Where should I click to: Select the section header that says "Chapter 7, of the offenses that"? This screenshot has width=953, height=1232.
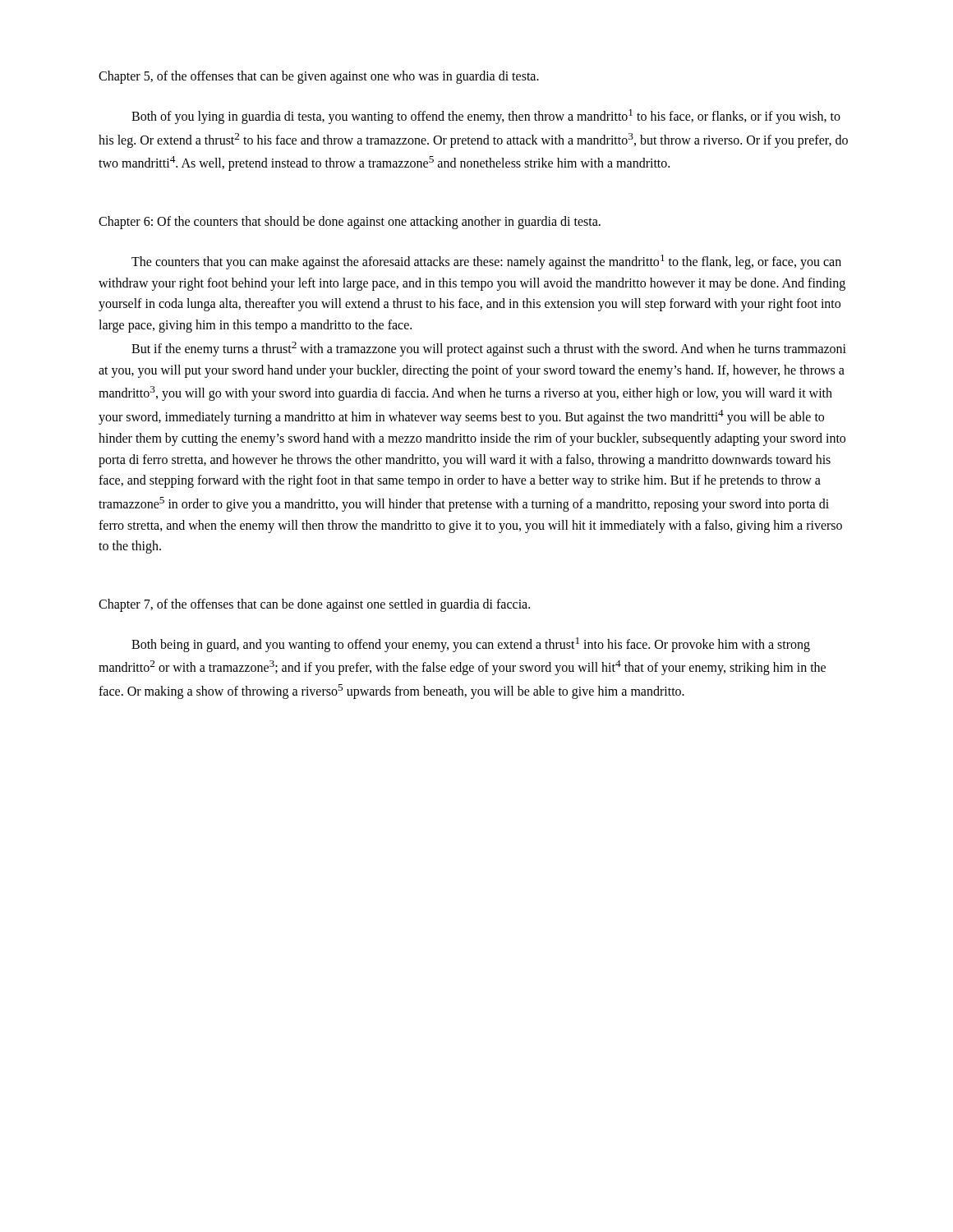tap(315, 604)
